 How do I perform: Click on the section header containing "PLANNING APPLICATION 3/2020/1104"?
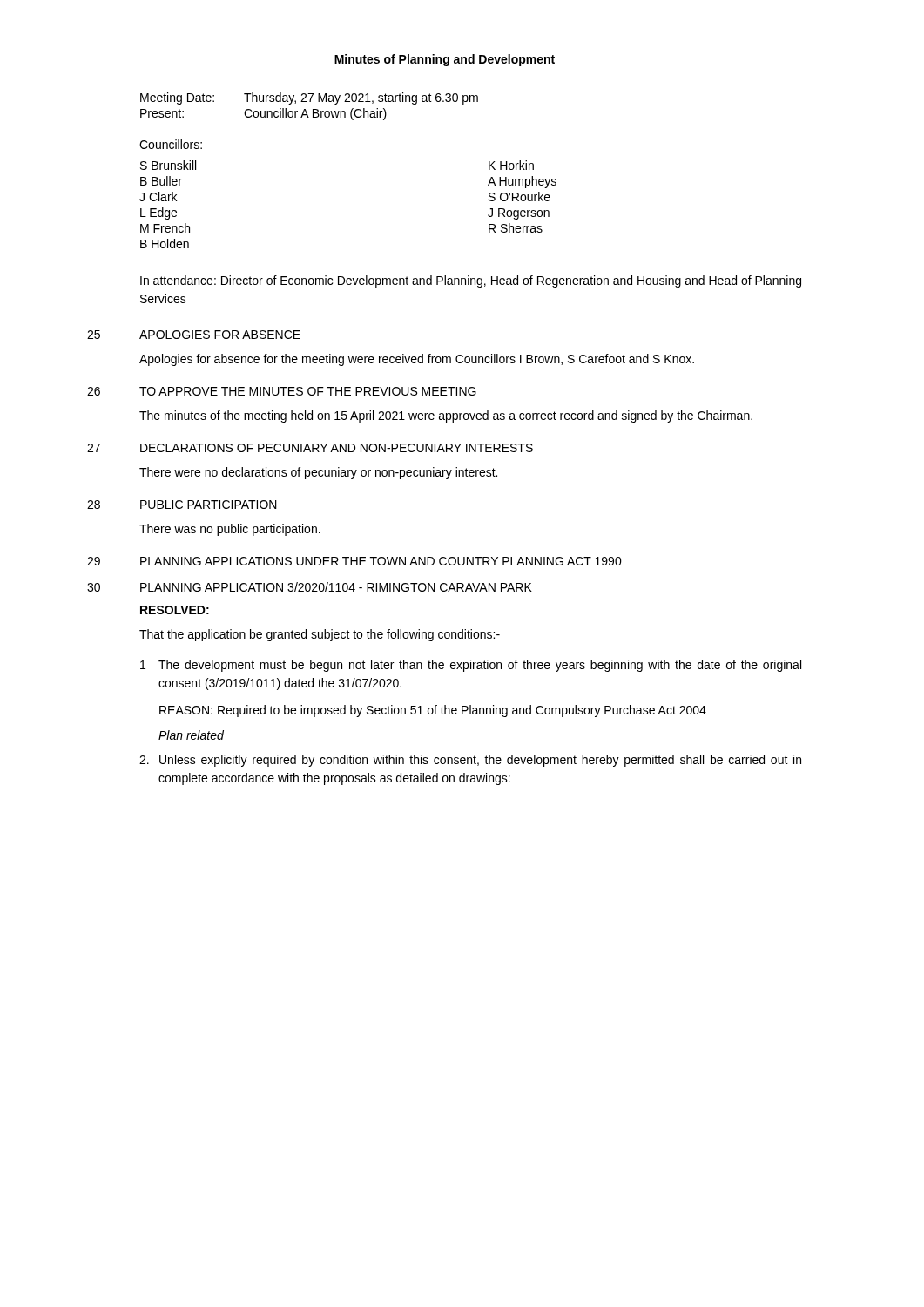pos(336,587)
